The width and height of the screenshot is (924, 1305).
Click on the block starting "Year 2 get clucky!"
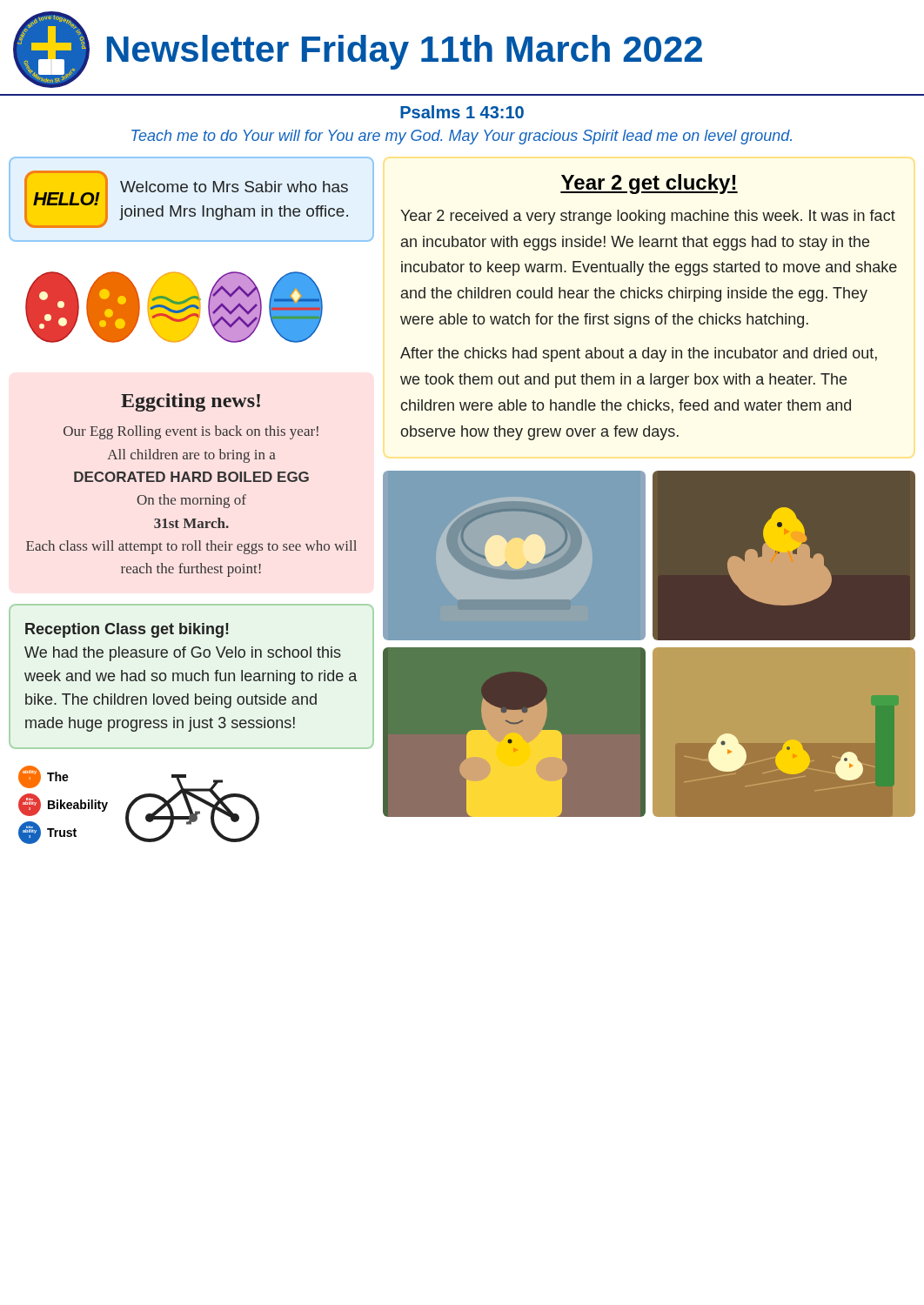(649, 182)
